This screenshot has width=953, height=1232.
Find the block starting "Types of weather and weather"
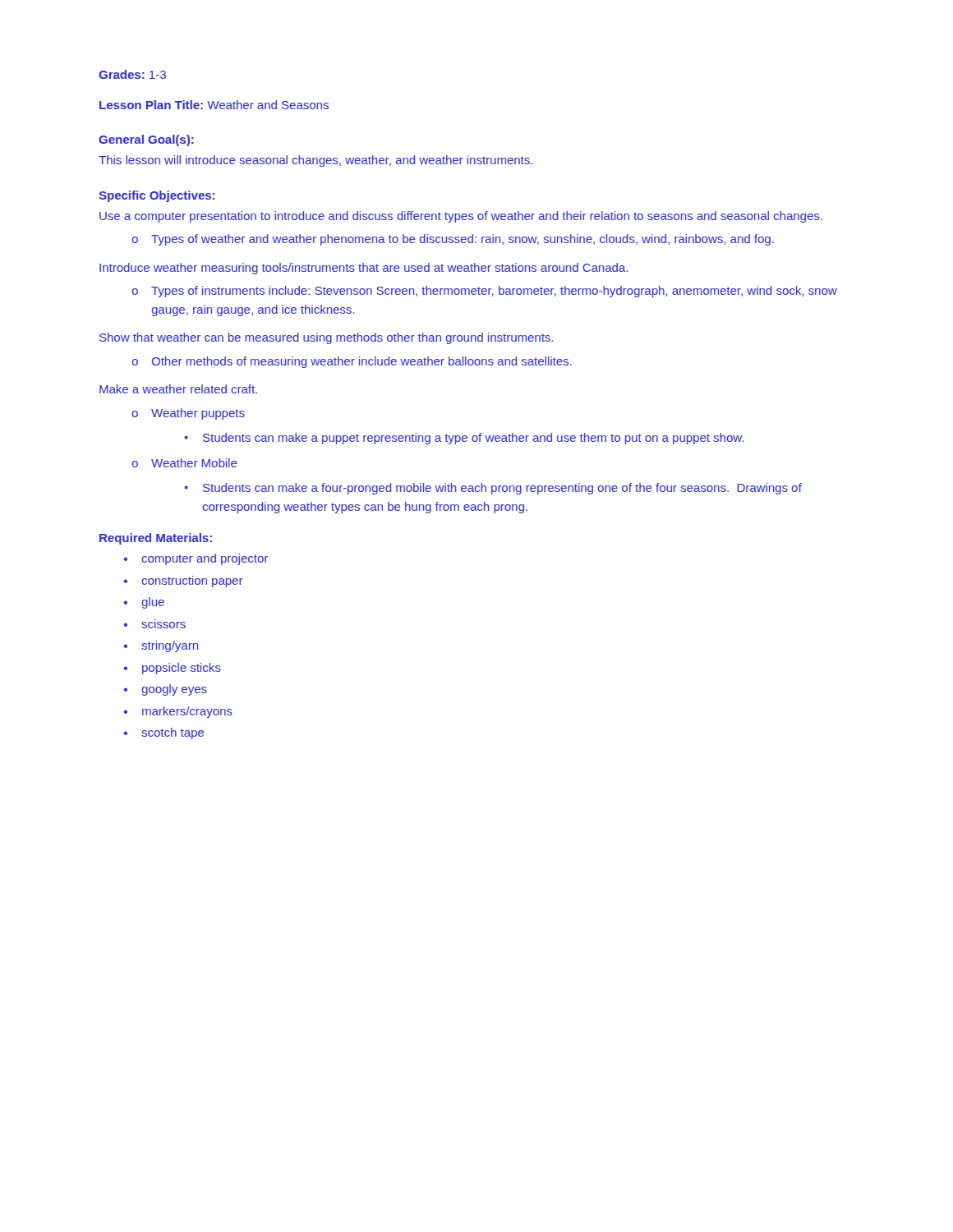tap(463, 239)
